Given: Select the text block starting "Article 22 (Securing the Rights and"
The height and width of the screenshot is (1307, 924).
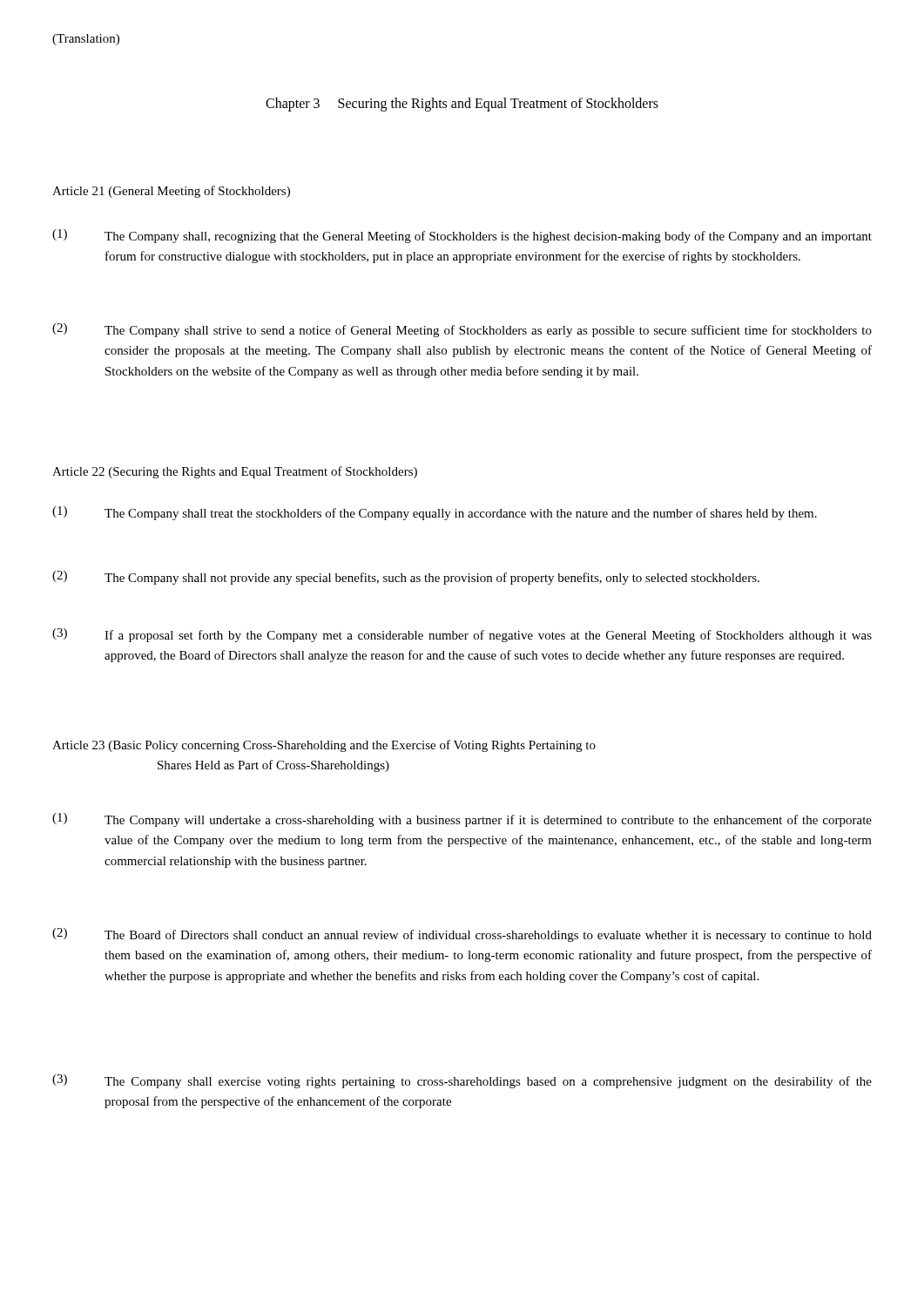Looking at the screenshot, I should 235,471.
